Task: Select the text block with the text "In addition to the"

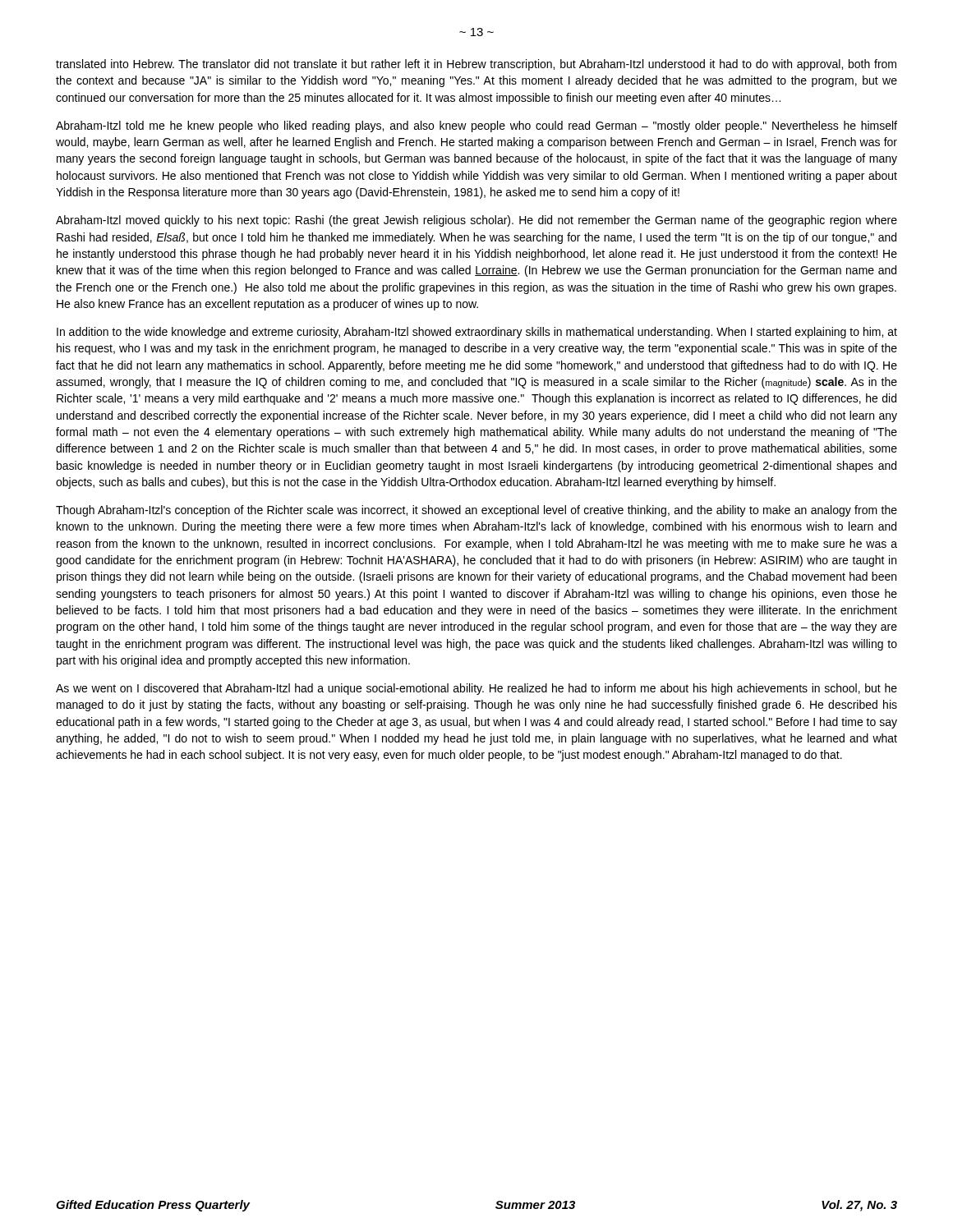Action: (476, 407)
